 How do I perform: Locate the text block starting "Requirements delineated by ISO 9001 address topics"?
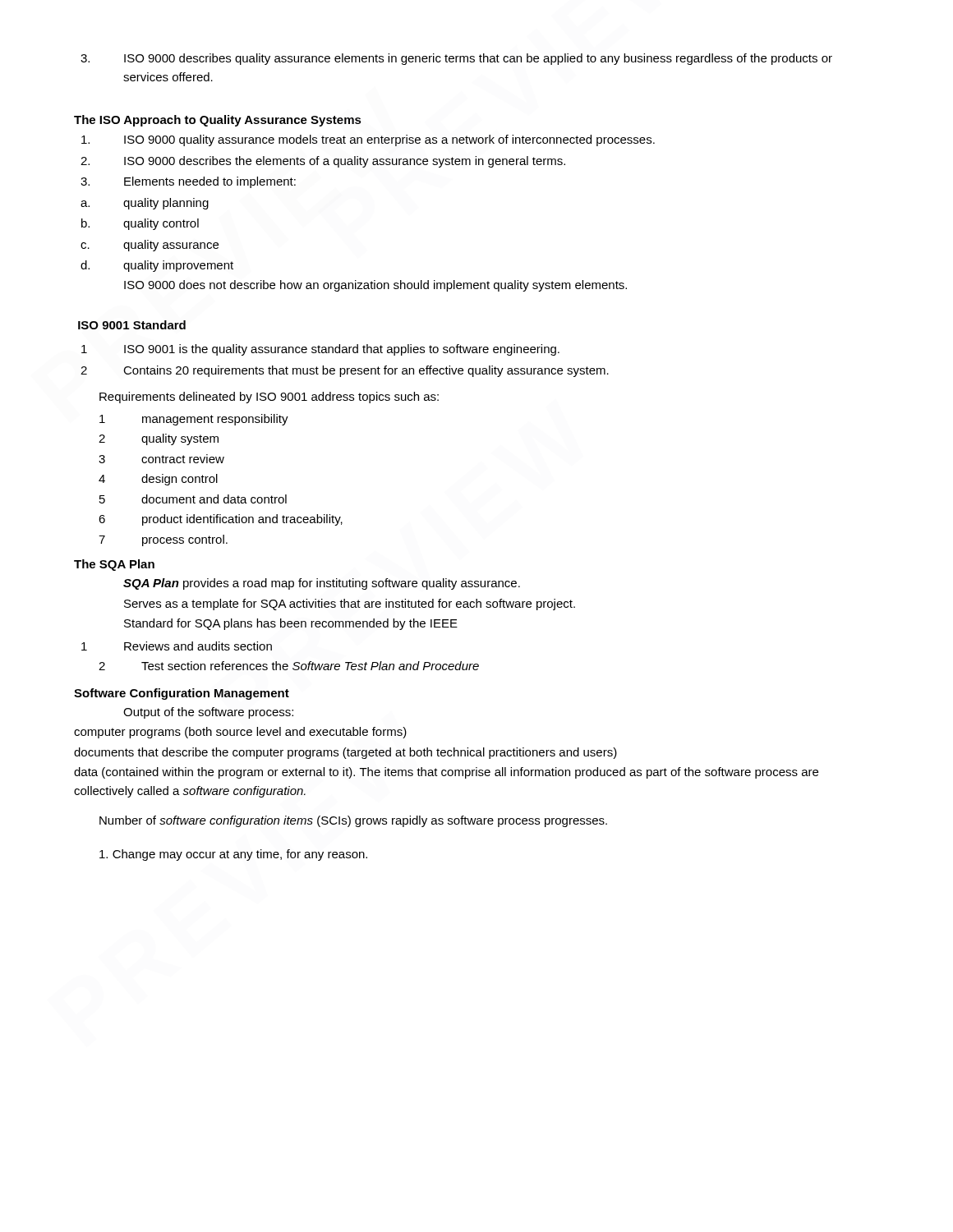click(x=269, y=396)
